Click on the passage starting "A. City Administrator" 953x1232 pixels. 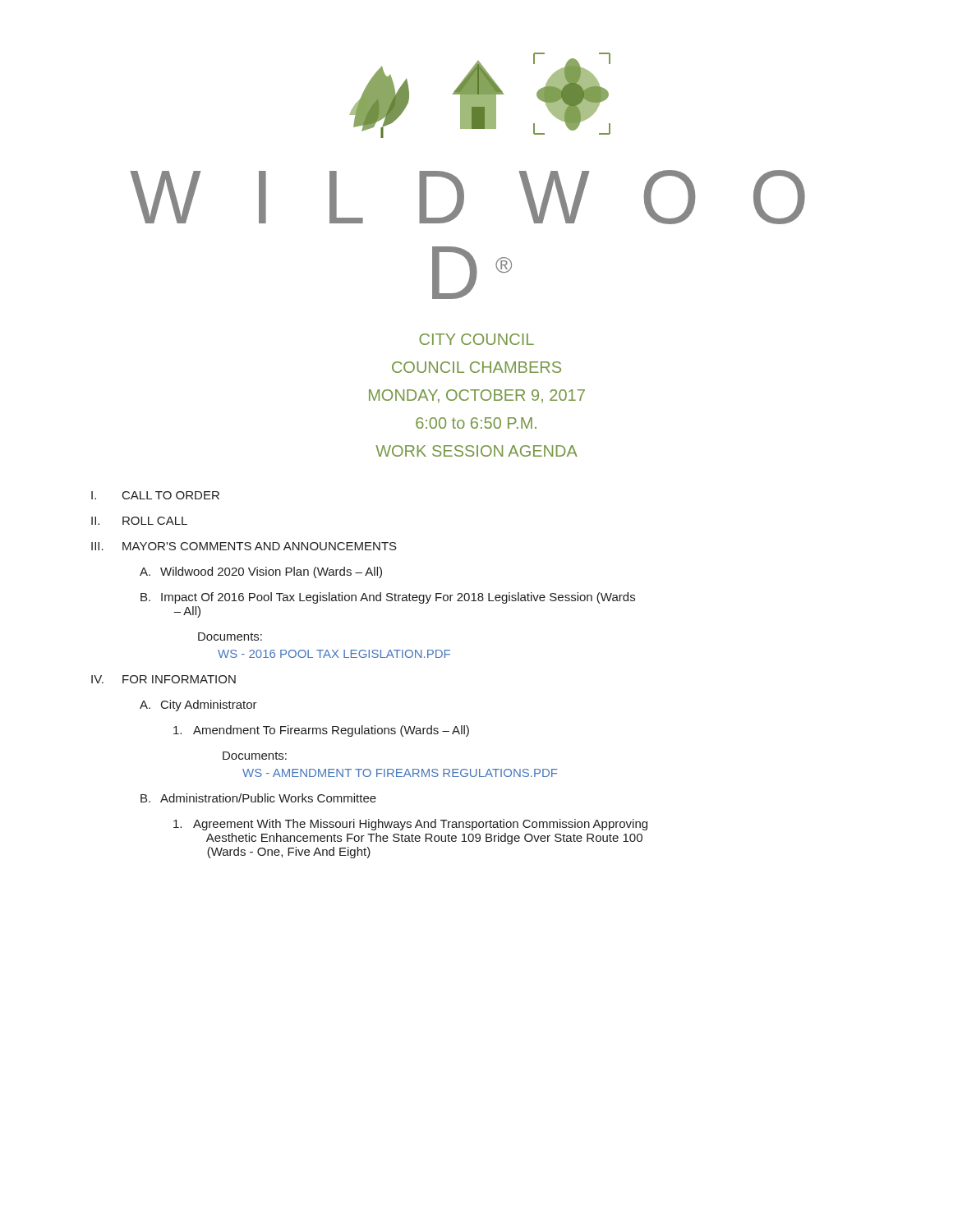(198, 706)
